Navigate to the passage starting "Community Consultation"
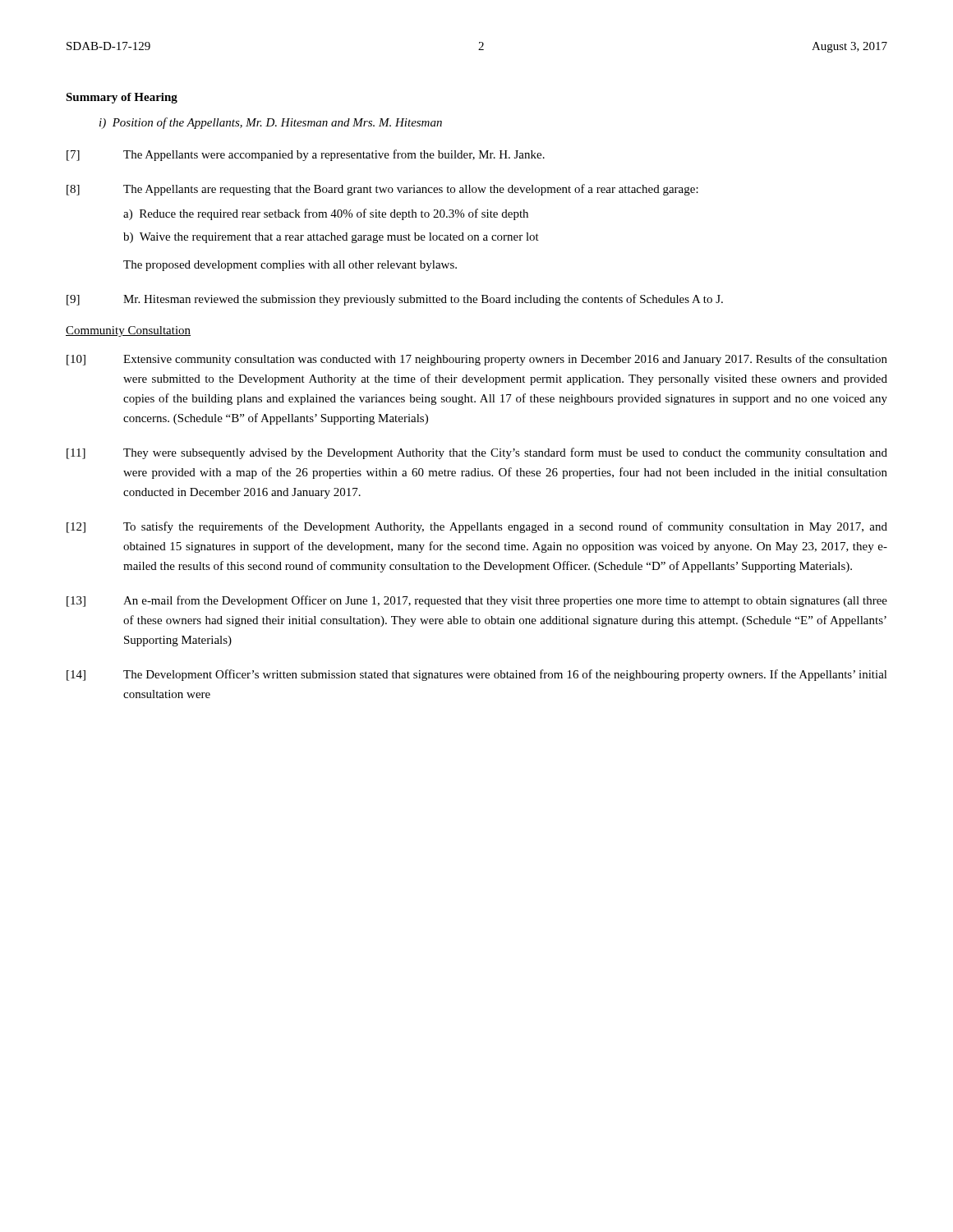Screen dimensions: 1232x953 (x=128, y=330)
